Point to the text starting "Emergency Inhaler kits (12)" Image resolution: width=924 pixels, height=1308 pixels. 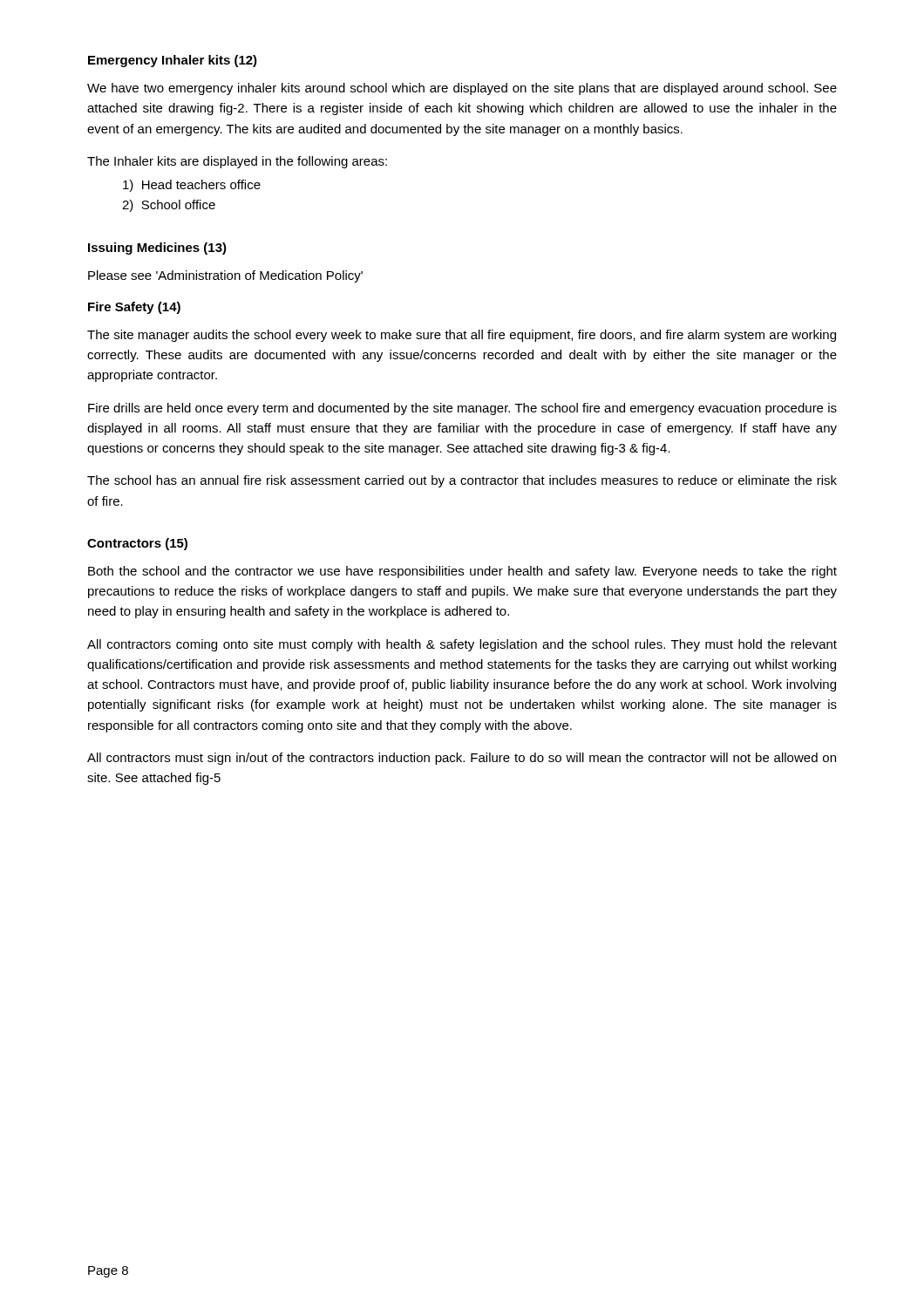pos(172,60)
